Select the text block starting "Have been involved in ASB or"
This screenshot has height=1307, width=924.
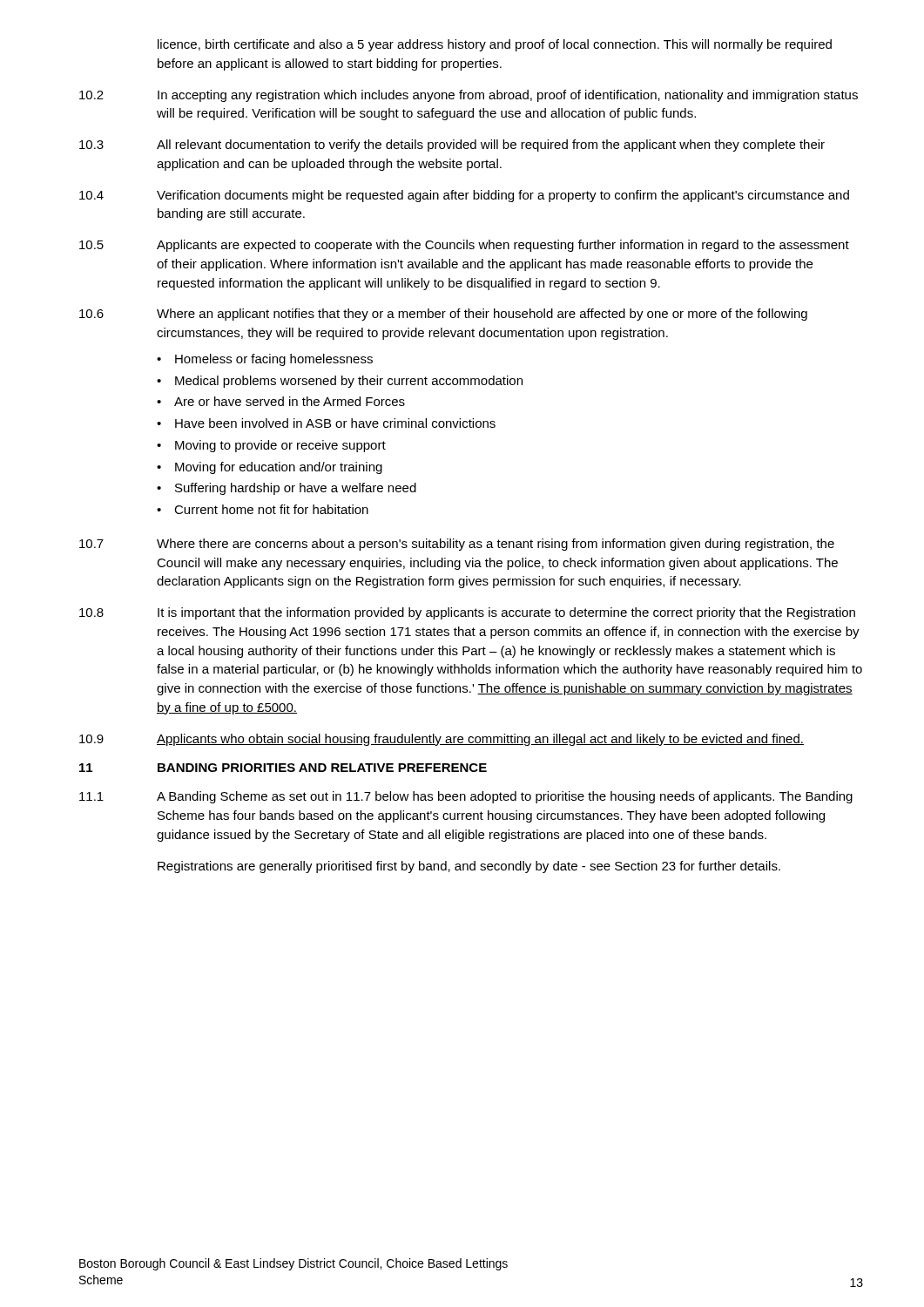click(x=335, y=423)
